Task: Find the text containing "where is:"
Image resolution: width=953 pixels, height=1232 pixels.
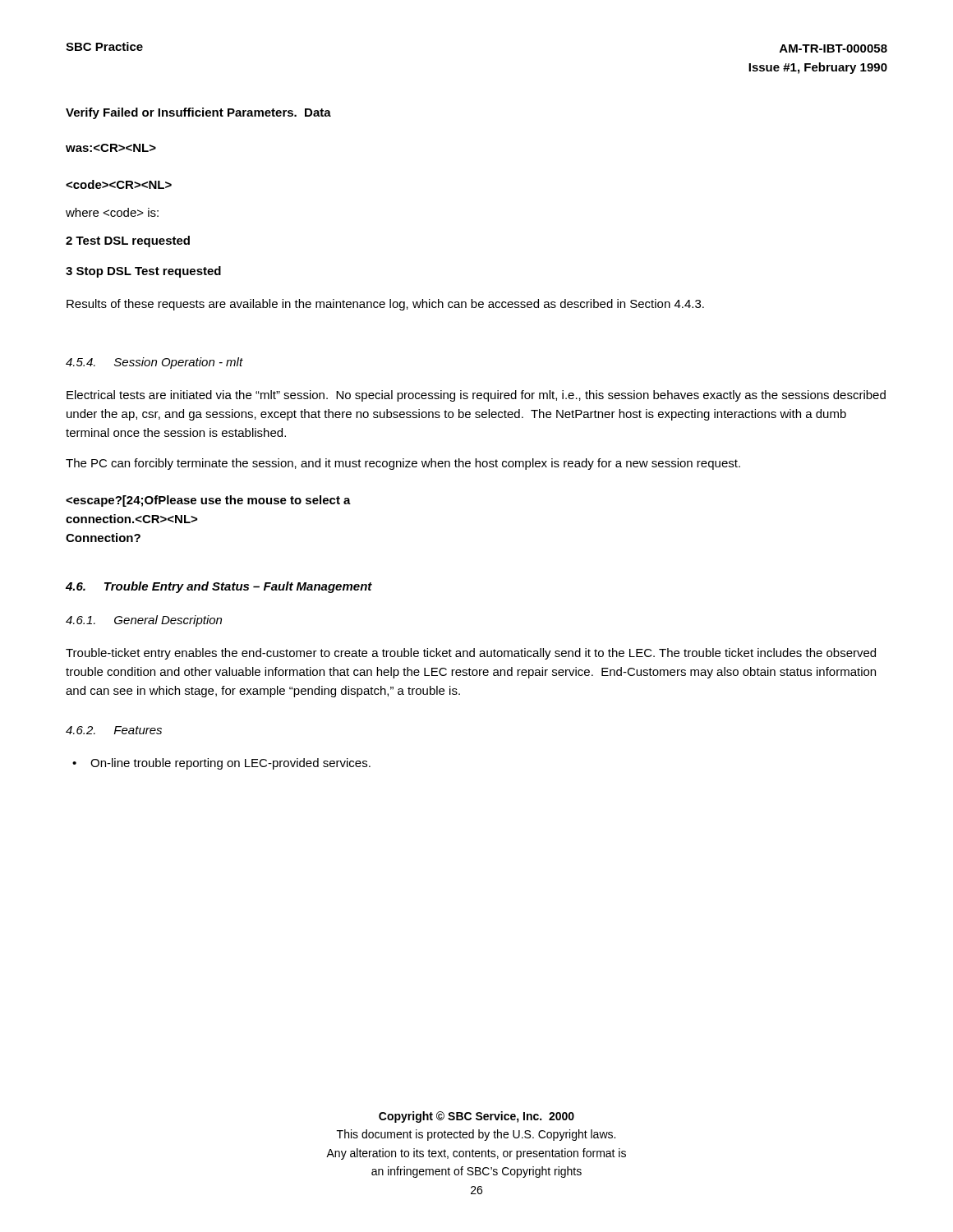Action: tap(113, 212)
